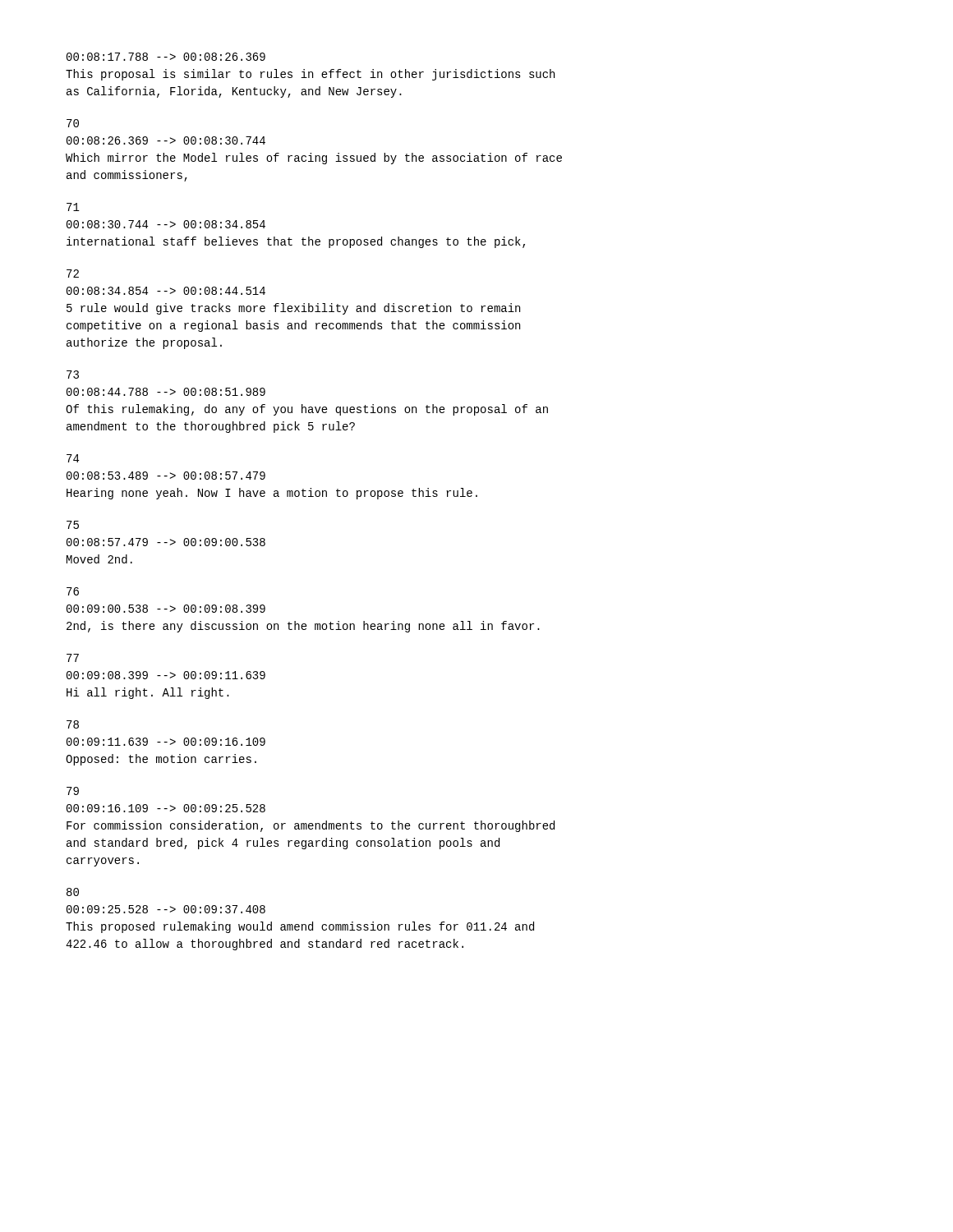Locate the text block that reads "72 00:08:34.854 --> 00:08:44.514 5 rule"
This screenshot has height=1232, width=953.
476,309
